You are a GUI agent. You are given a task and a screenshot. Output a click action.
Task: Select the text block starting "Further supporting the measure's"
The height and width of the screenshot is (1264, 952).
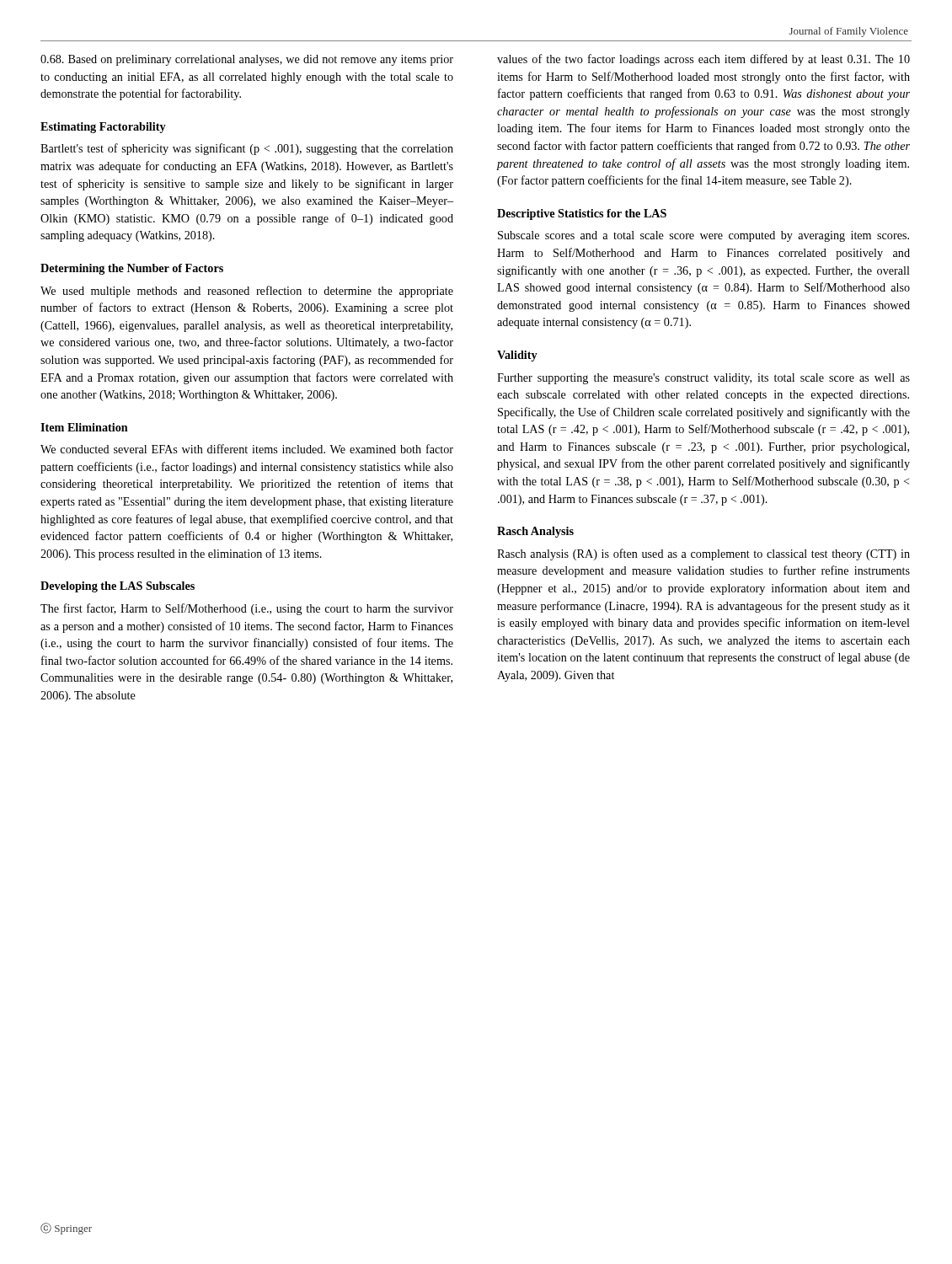click(x=703, y=438)
